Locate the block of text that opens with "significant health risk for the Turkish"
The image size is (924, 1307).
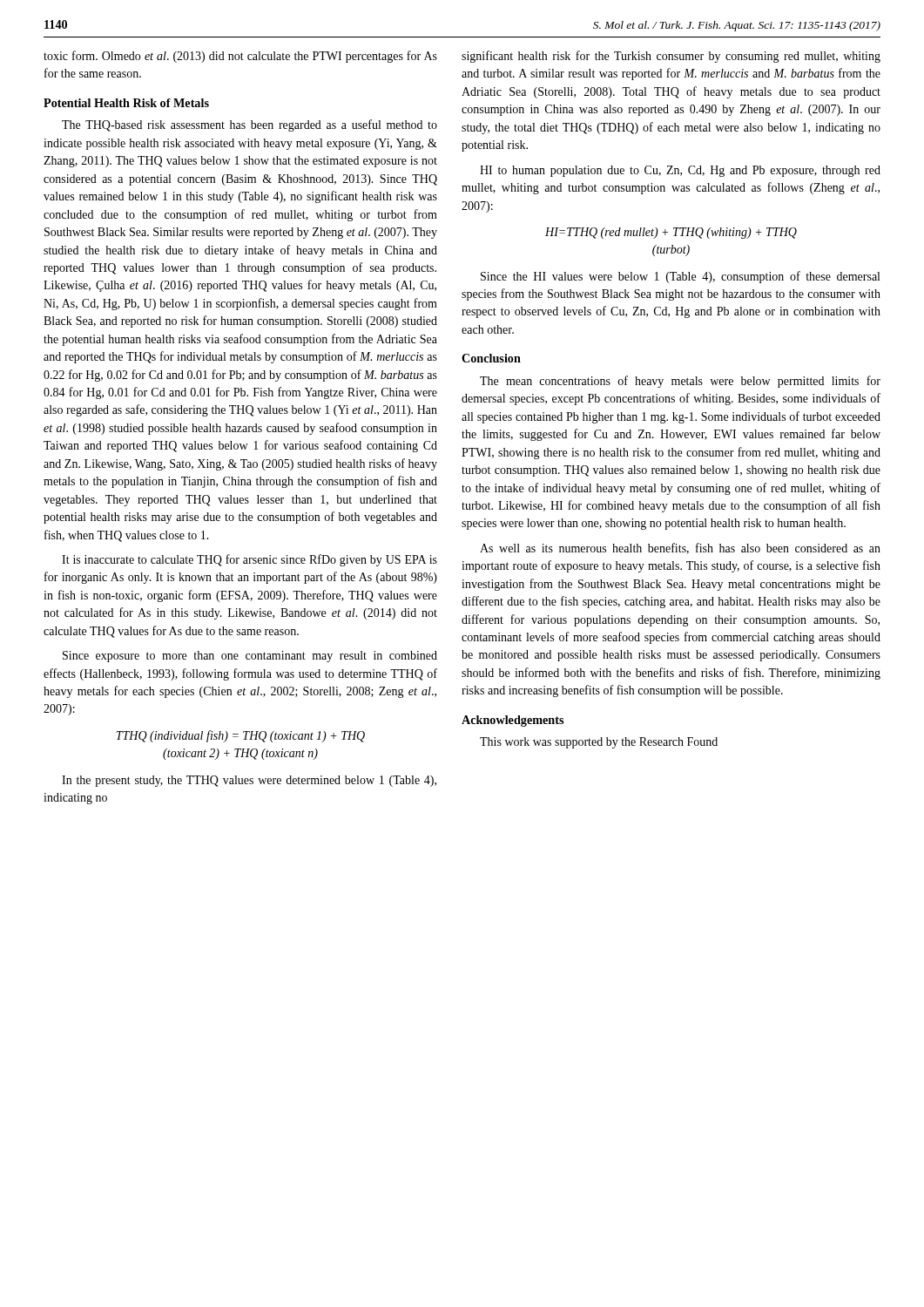click(671, 132)
